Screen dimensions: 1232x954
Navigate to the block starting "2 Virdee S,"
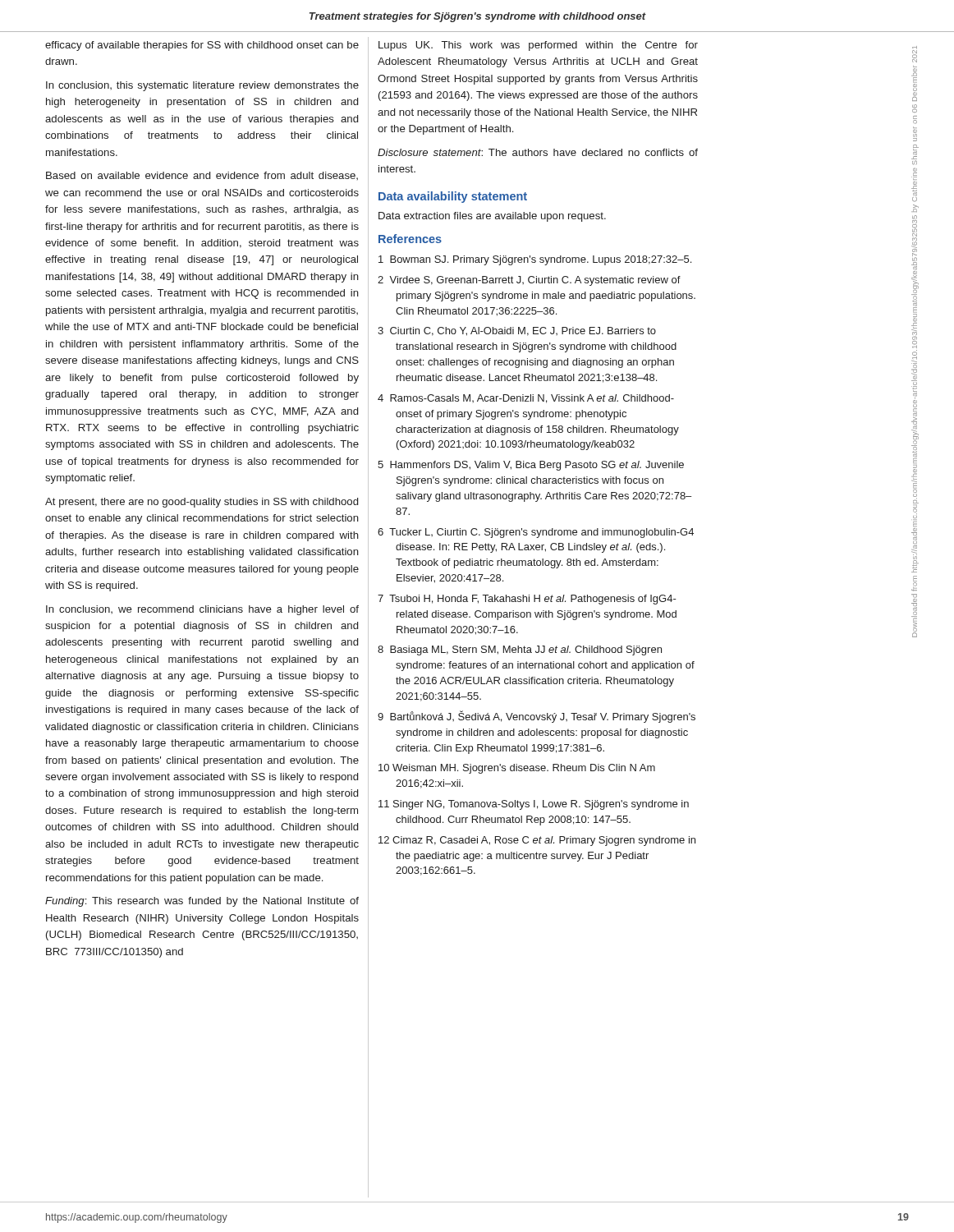(x=537, y=295)
